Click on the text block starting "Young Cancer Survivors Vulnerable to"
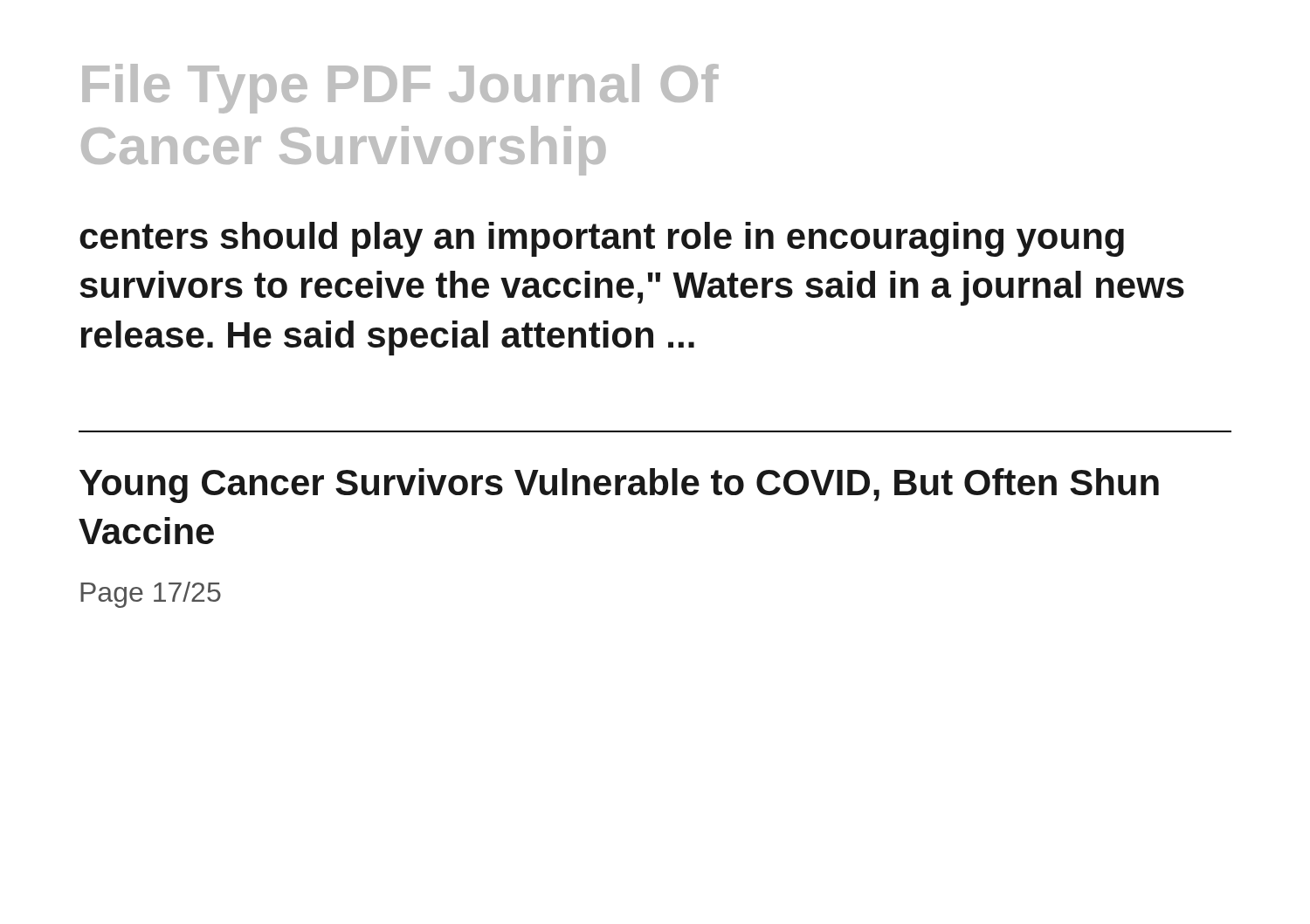Image resolution: width=1310 pixels, height=924 pixels. click(x=620, y=507)
